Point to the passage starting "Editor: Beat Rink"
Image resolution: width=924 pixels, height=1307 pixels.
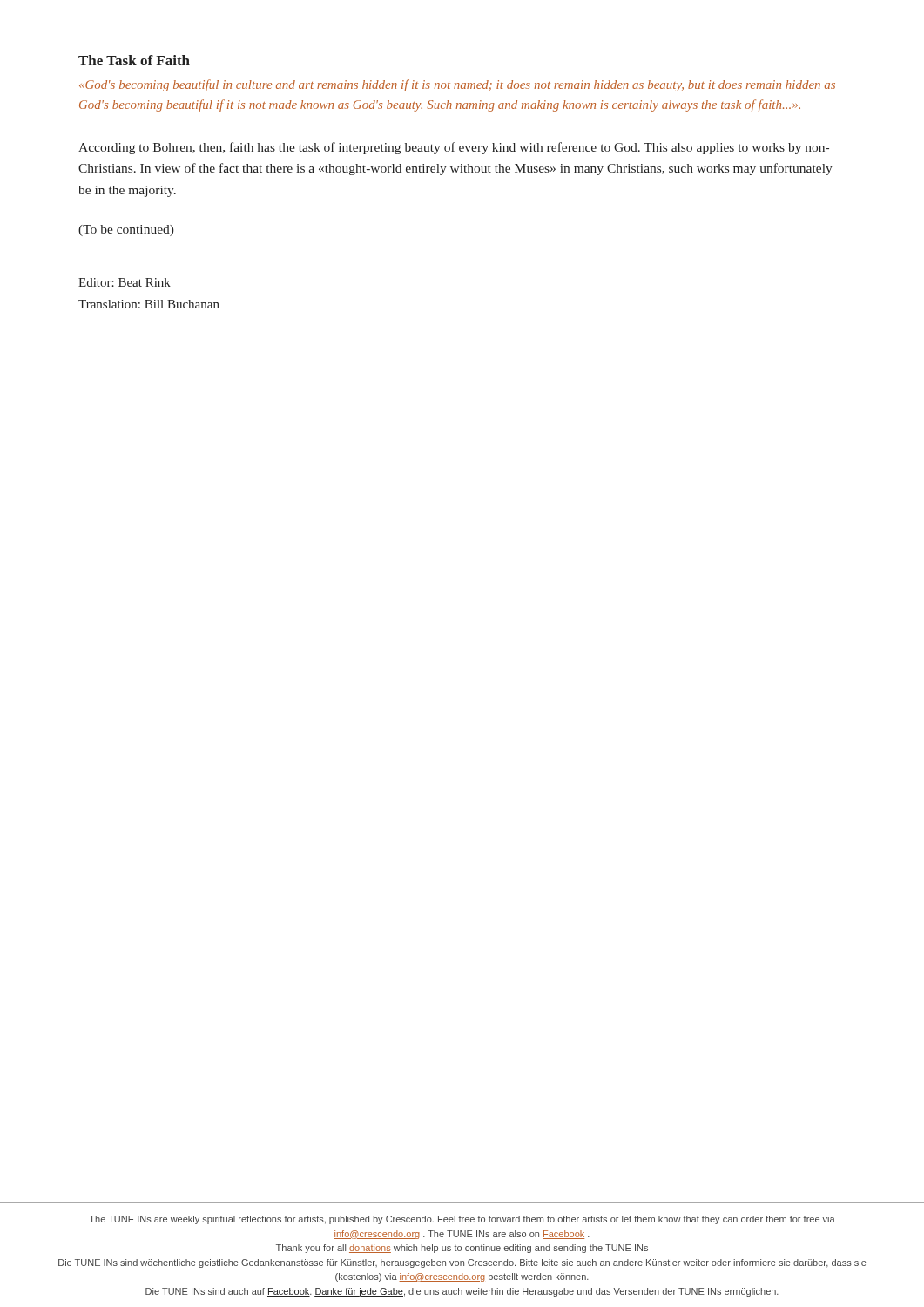(x=125, y=282)
